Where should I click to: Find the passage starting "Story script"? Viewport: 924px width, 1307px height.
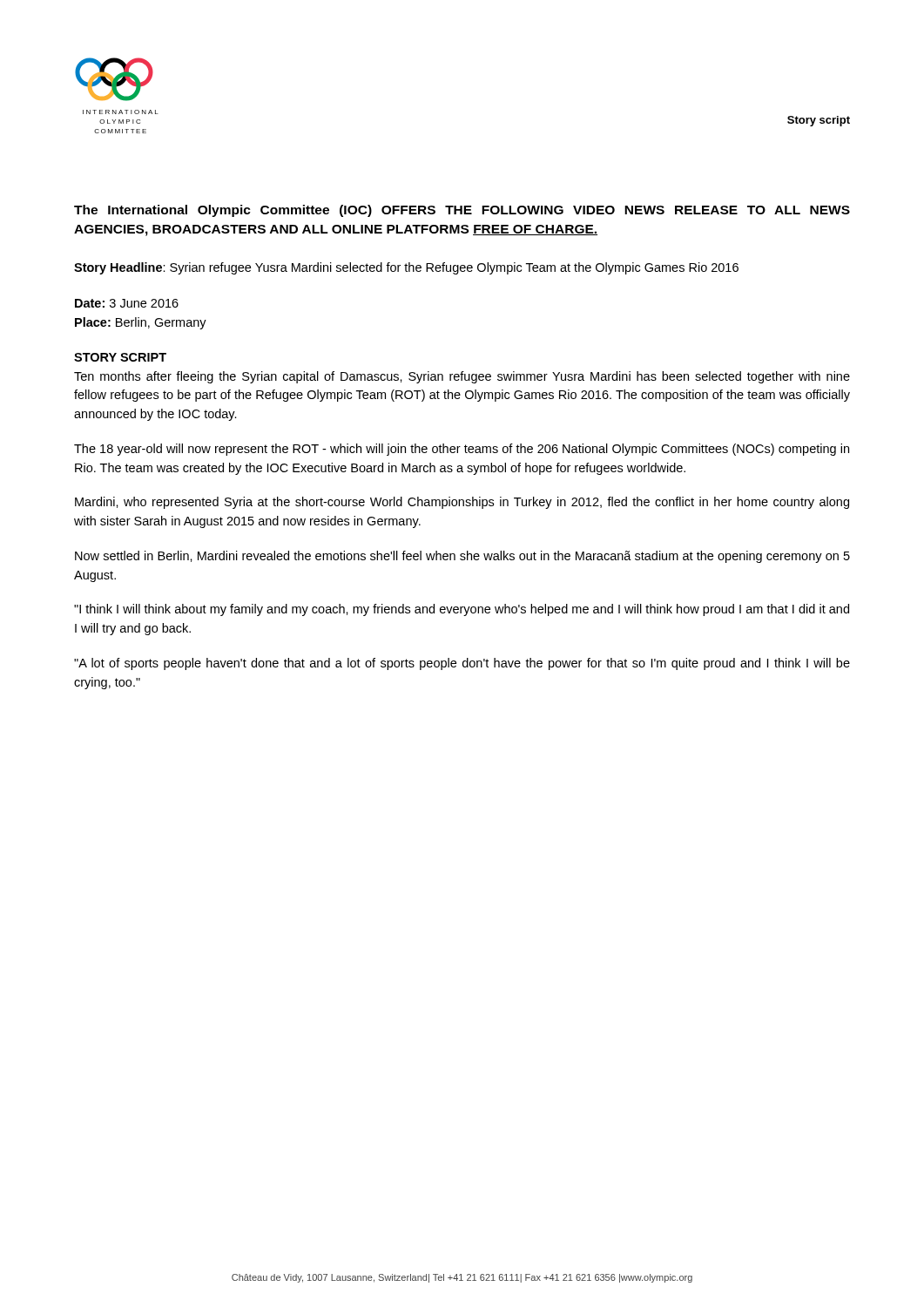click(x=819, y=120)
